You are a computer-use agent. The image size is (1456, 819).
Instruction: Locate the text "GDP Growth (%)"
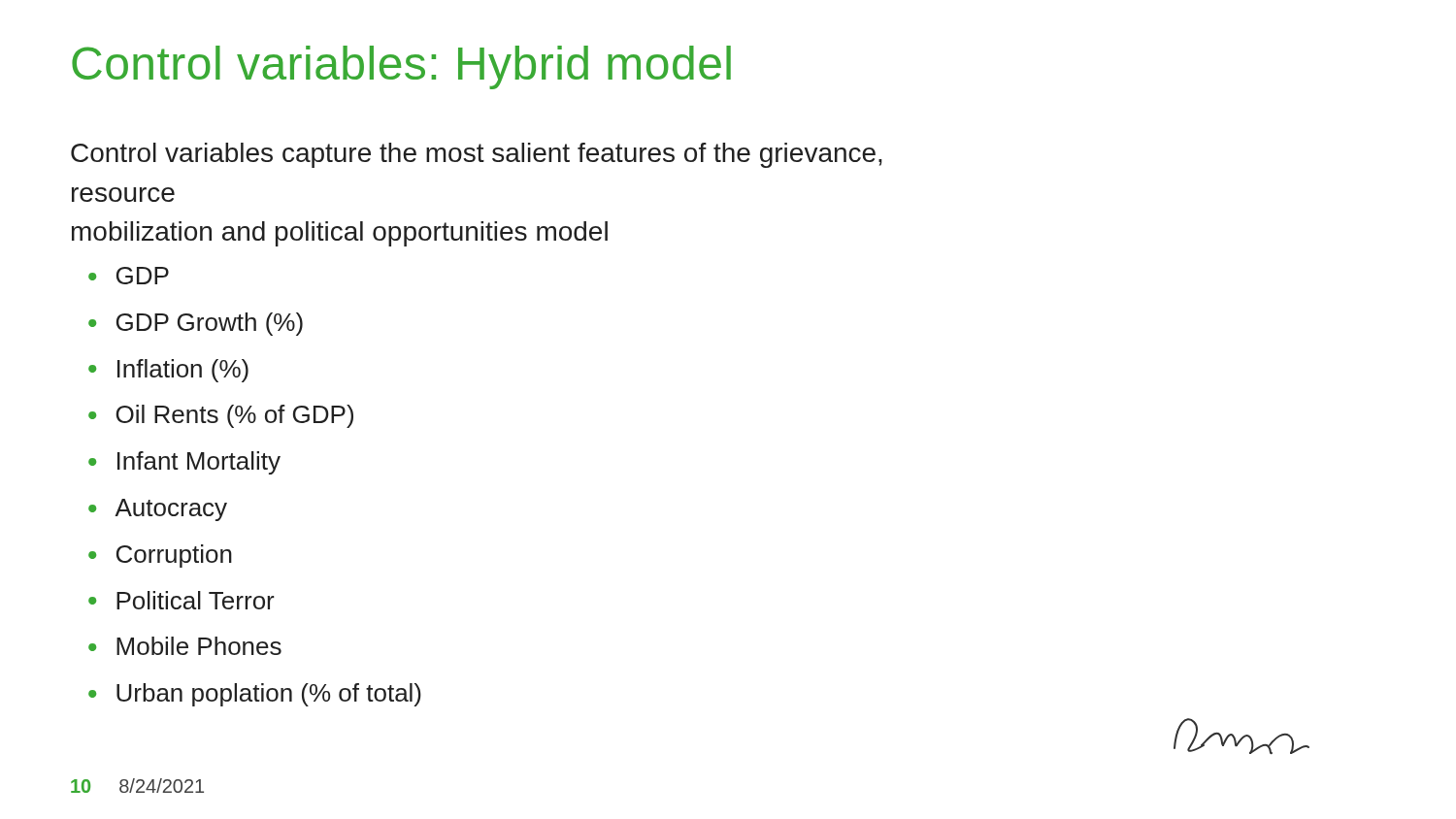(x=209, y=322)
